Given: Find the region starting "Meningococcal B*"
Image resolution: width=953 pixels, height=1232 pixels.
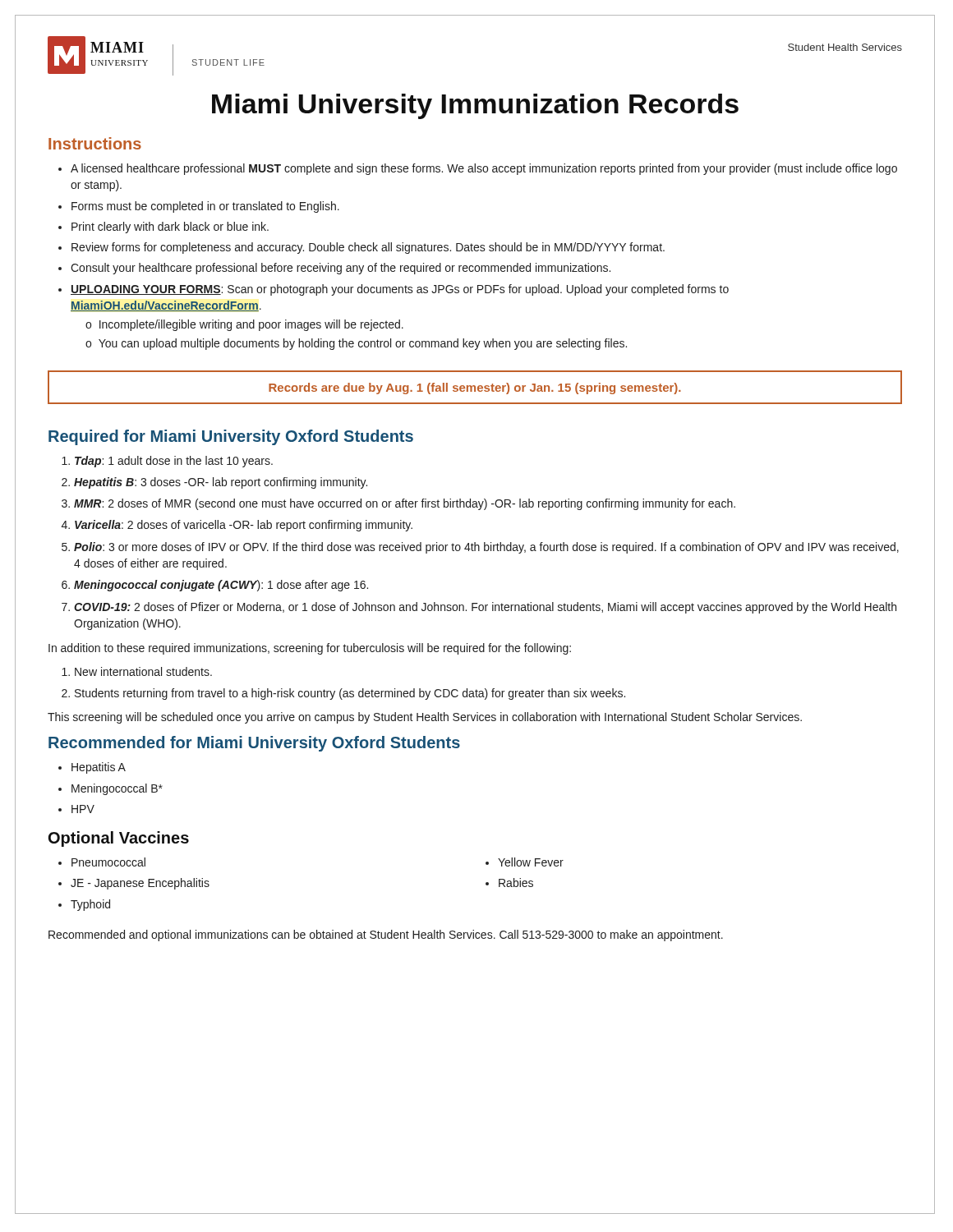Looking at the screenshot, I should coord(117,788).
